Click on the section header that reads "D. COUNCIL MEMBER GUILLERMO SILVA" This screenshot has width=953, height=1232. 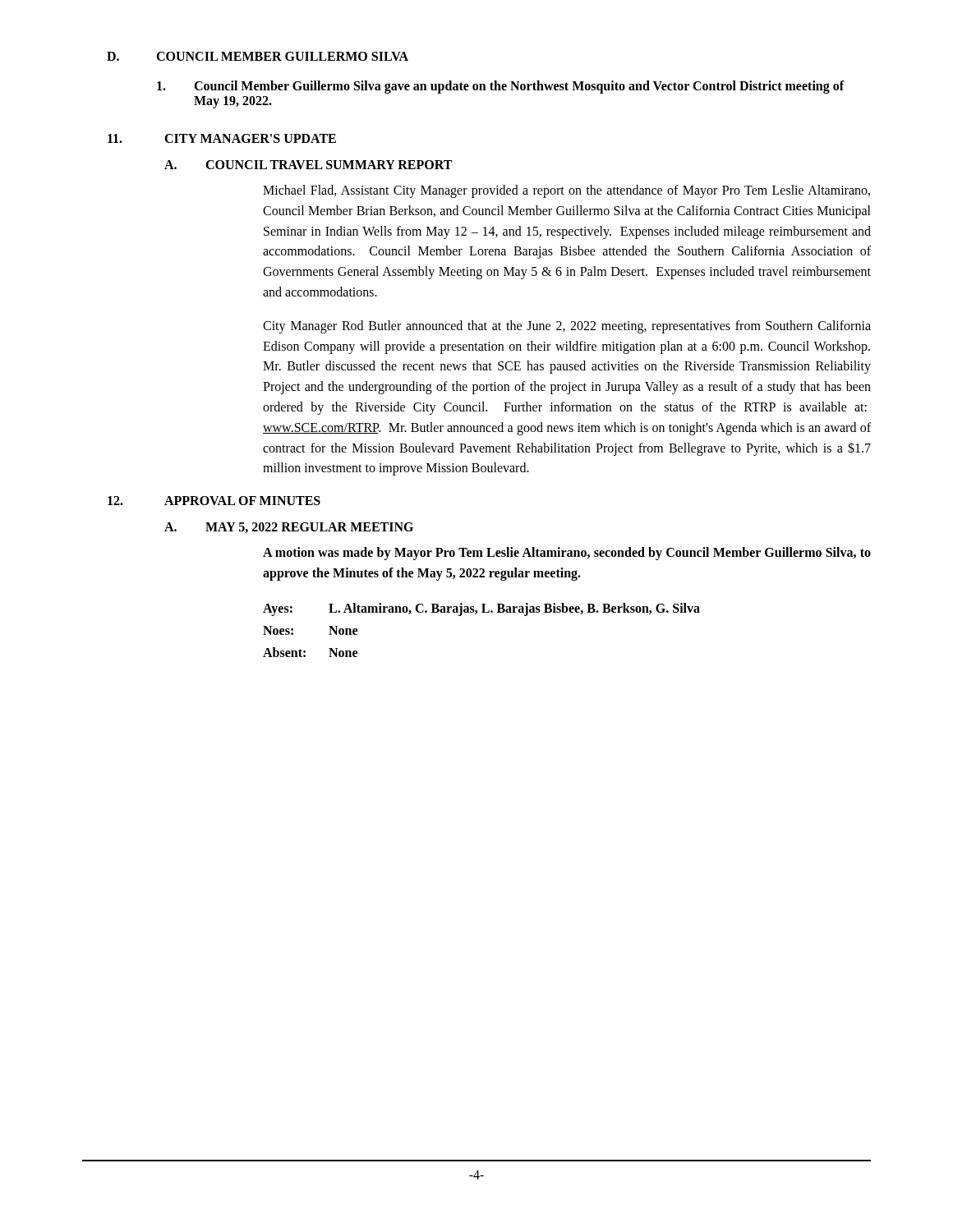coord(258,56)
